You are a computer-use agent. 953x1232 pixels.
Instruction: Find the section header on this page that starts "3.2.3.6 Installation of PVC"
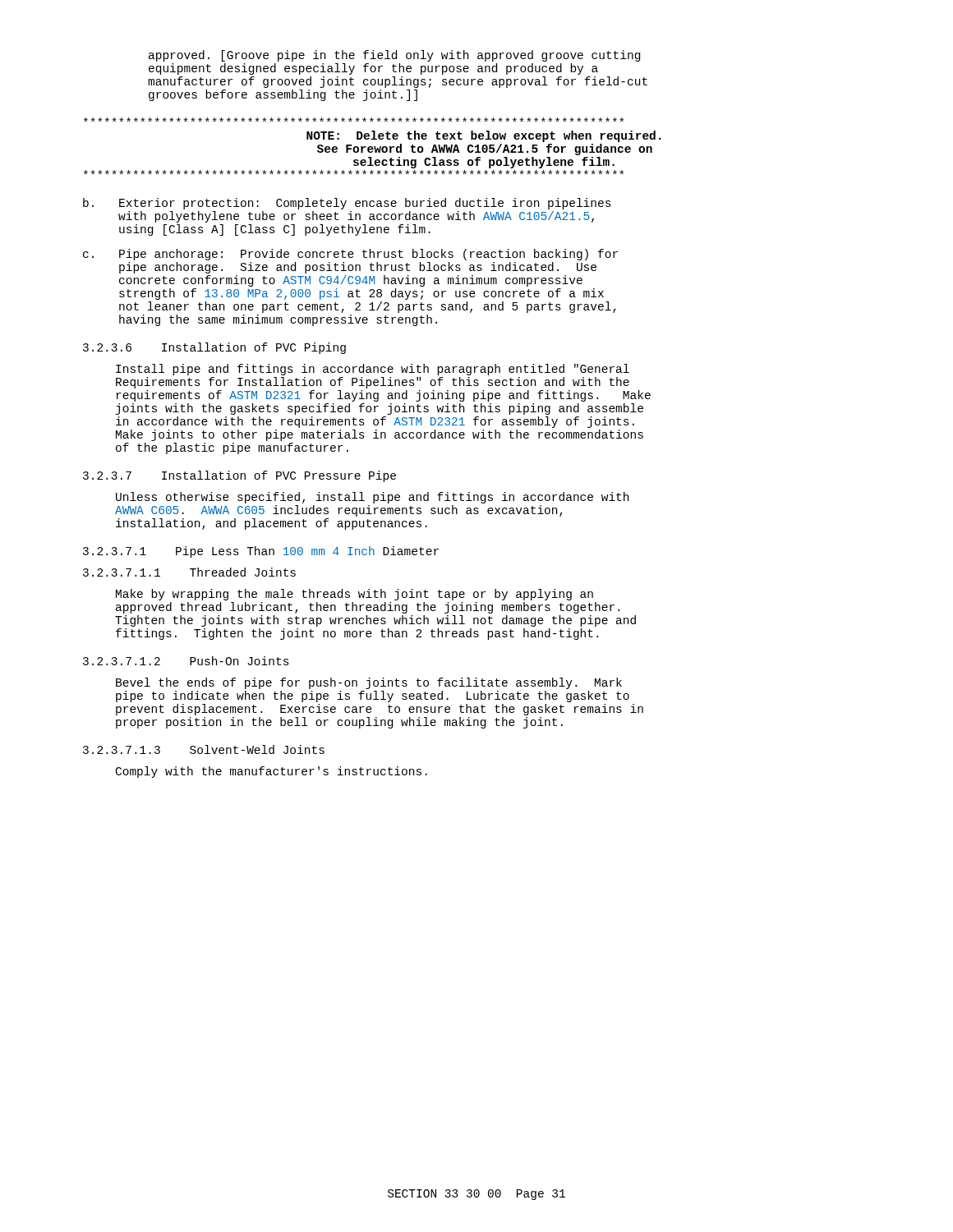(214, 348)
